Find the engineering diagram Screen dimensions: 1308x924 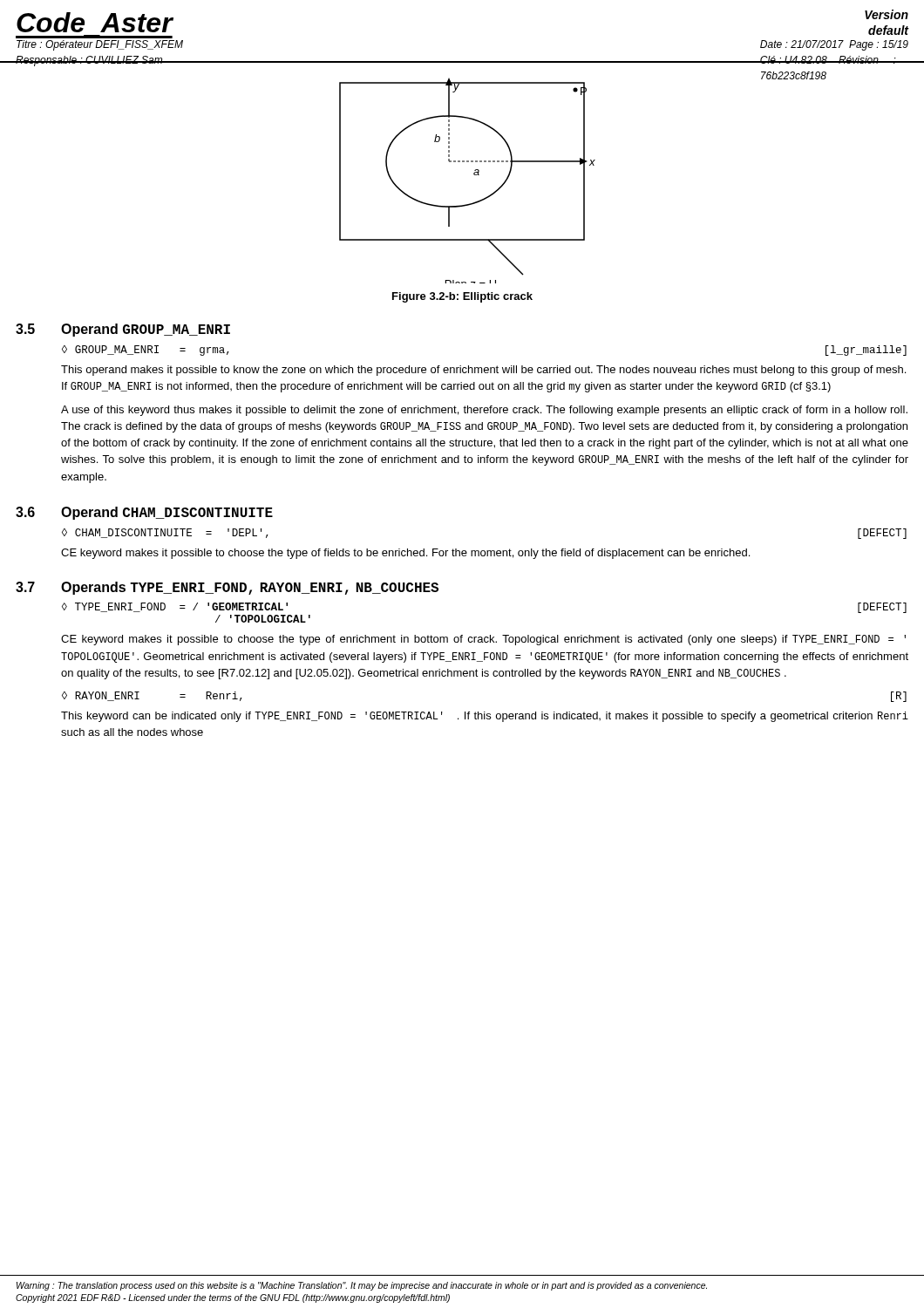pos(462,180)
